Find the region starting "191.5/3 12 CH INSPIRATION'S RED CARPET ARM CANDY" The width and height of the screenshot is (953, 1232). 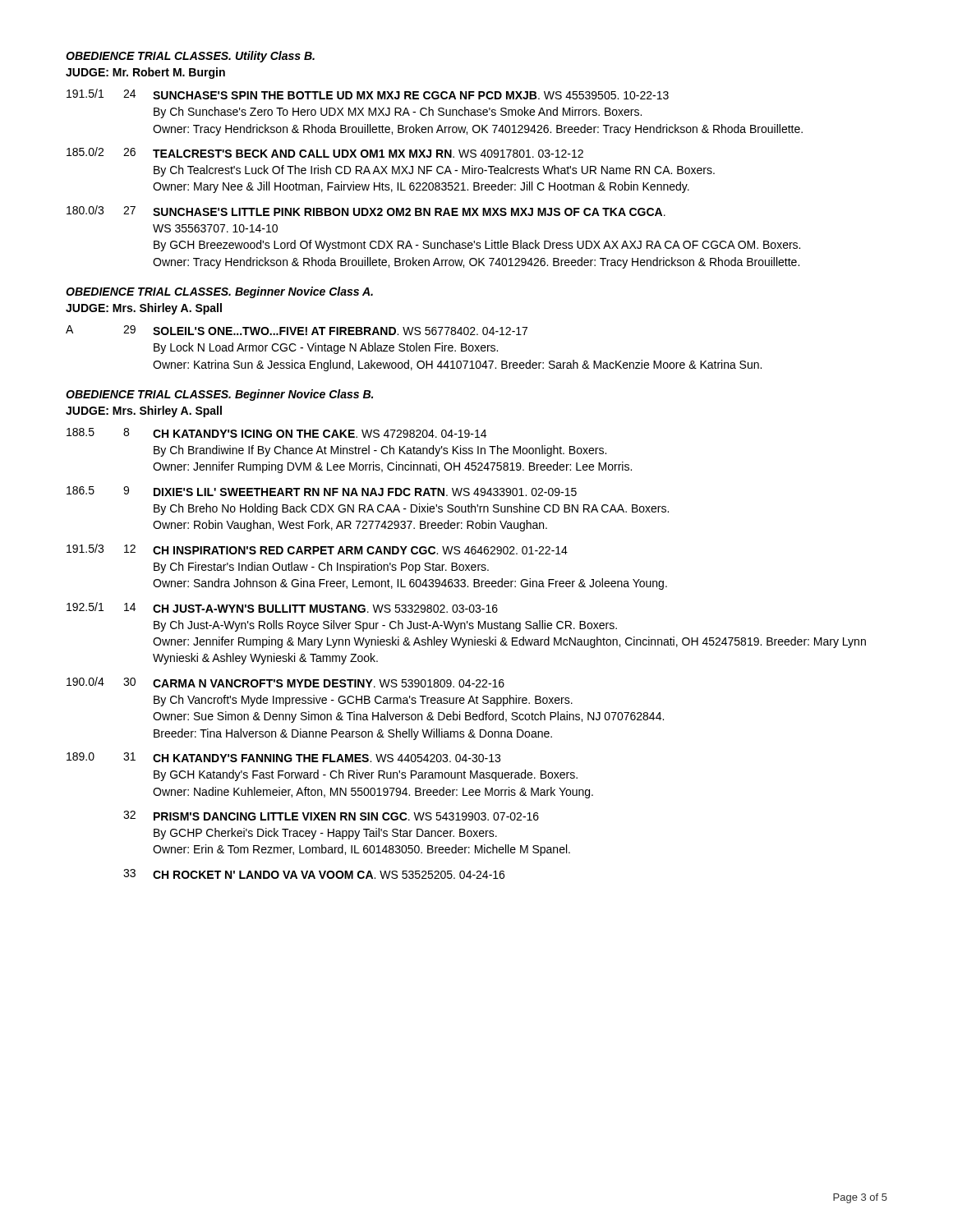coord(476,567)
